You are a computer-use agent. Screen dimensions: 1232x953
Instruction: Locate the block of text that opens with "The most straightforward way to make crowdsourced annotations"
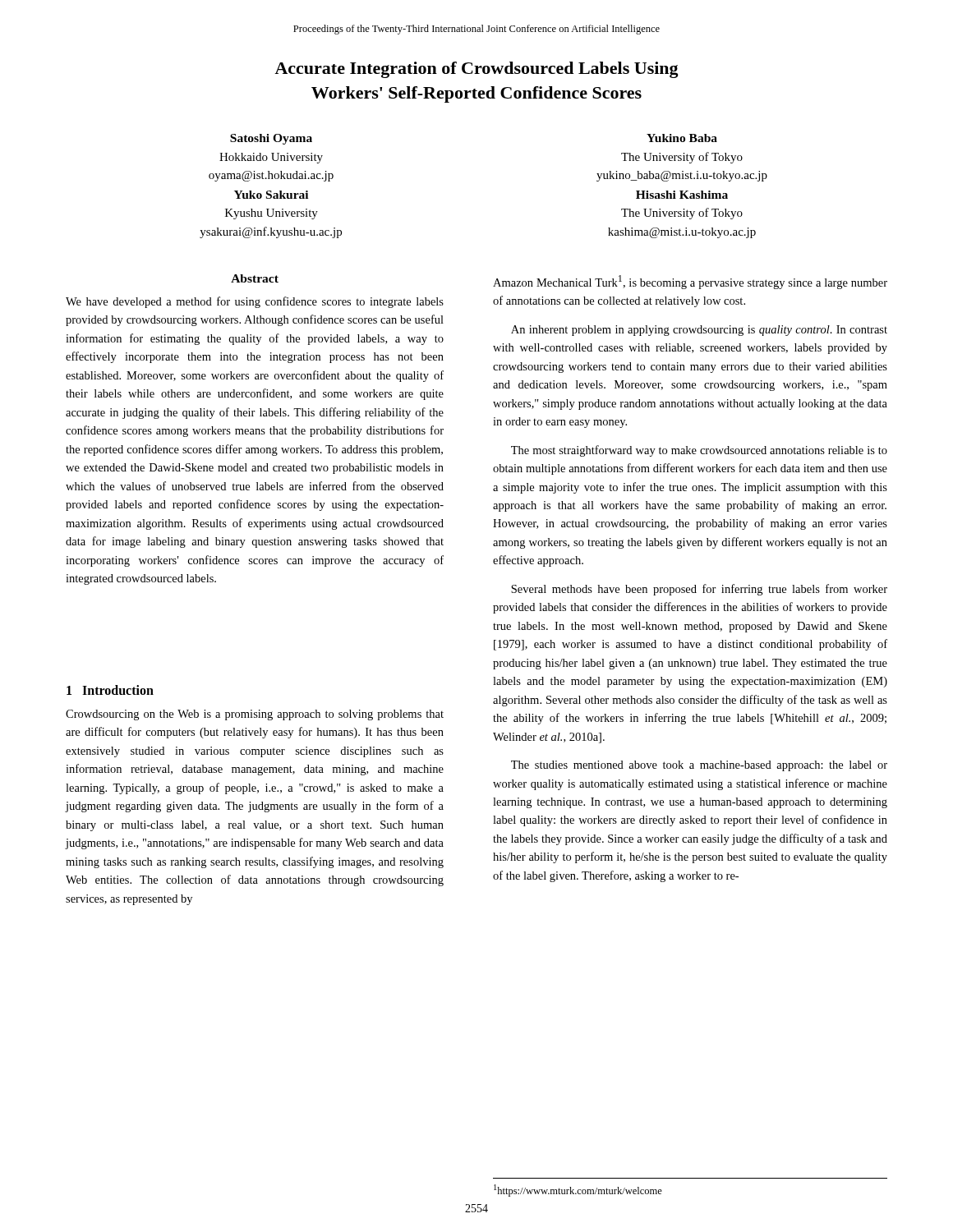[x=690, y=505]
